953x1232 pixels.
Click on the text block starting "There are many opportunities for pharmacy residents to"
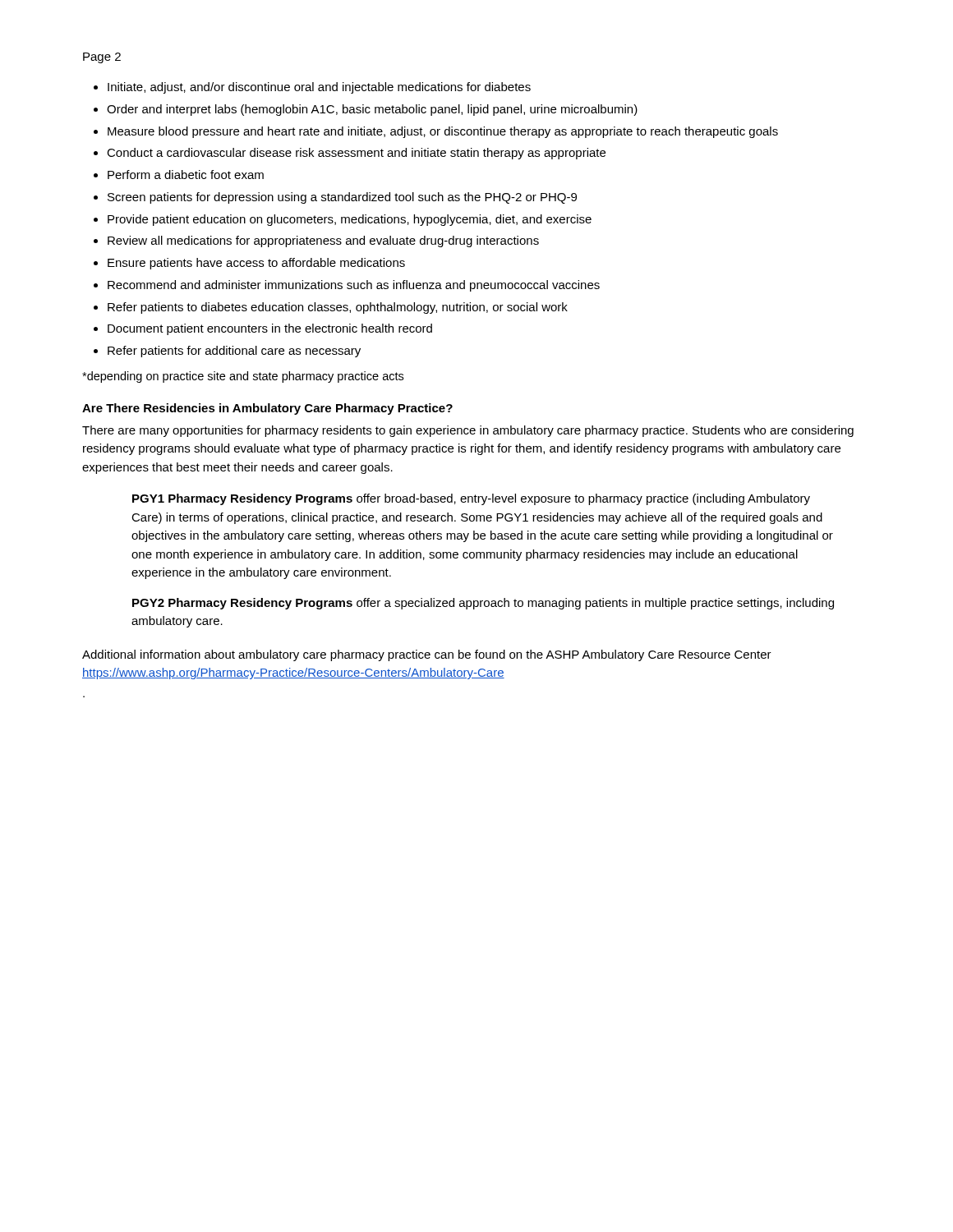click(x=468, y=448)
